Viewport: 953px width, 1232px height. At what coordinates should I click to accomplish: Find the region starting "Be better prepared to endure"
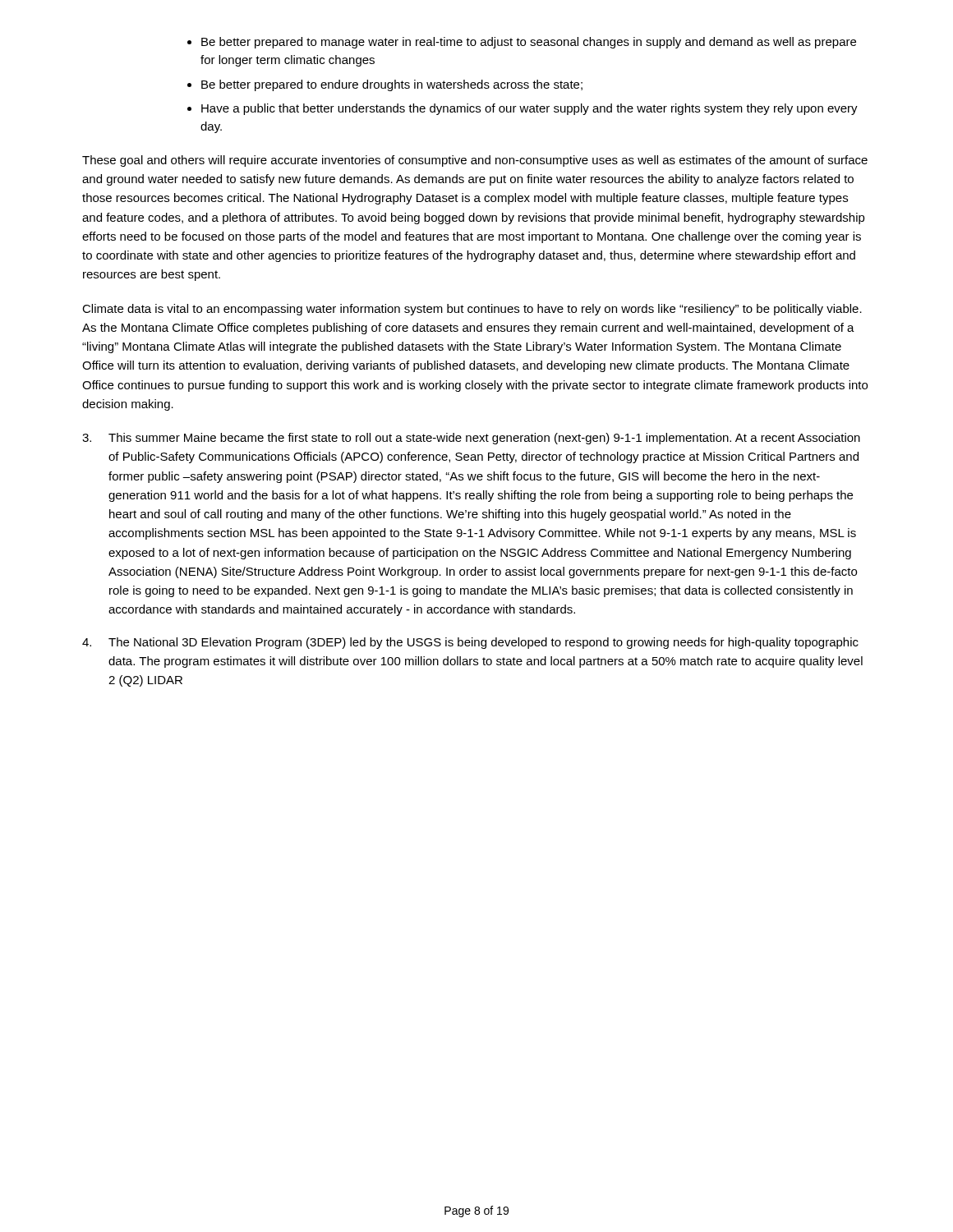(x=536, y=84)
